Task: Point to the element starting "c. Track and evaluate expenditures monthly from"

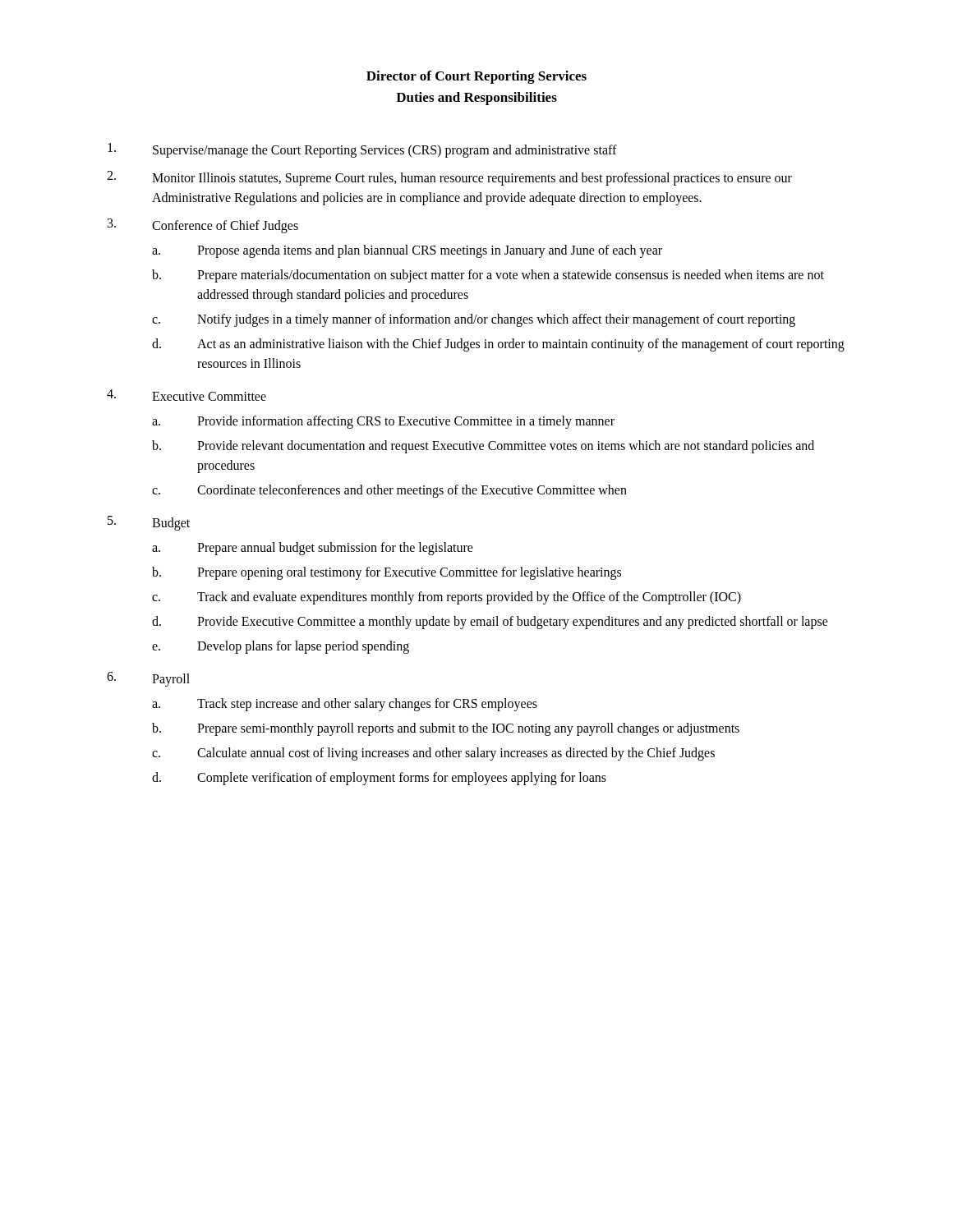Action: point(499,597)
